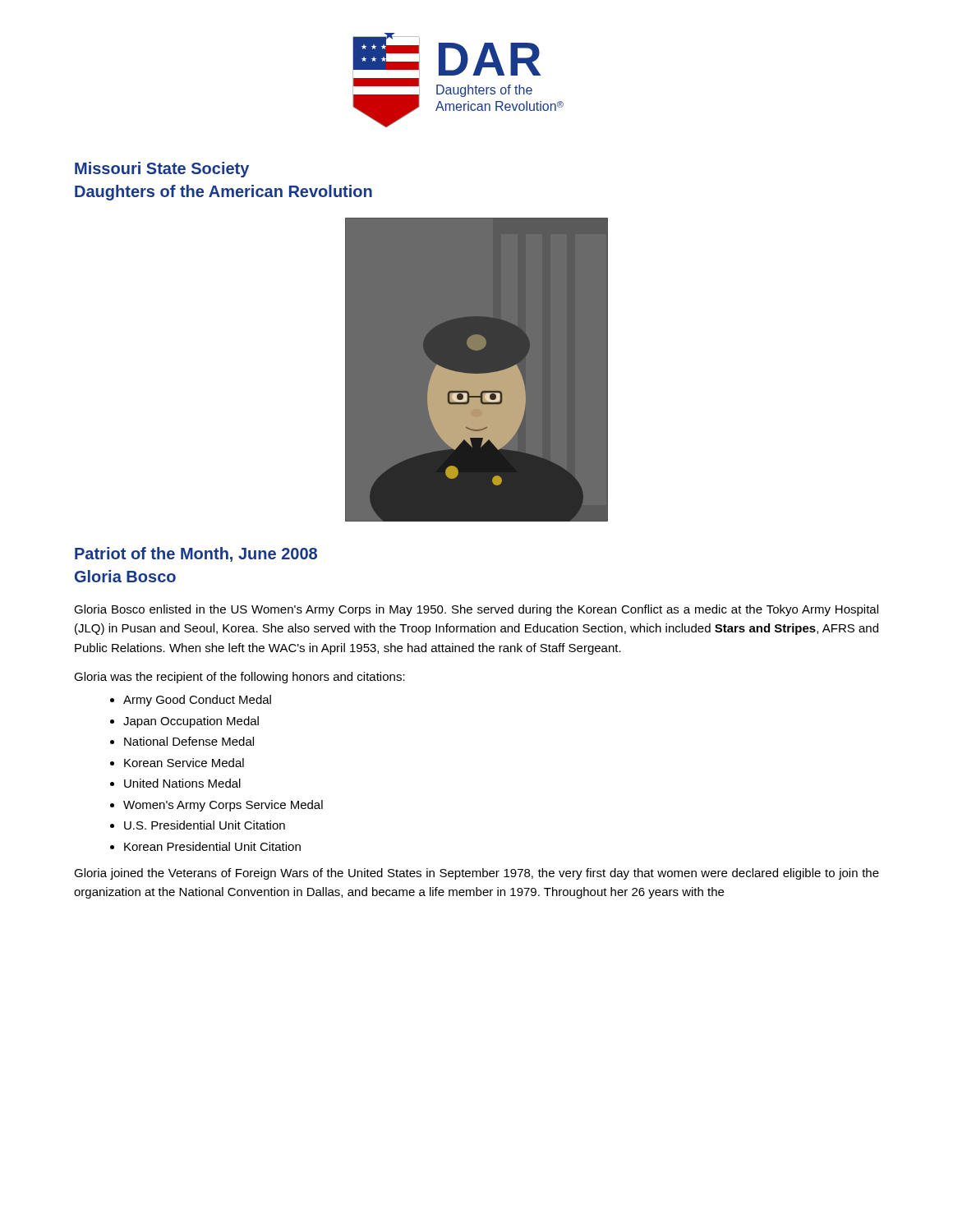This screenshot has height=1232, width=953.
Task: Point to the block starting "Women's Army Corps Service Medal"
Action: pyautogui.click(x=223, y=804)
